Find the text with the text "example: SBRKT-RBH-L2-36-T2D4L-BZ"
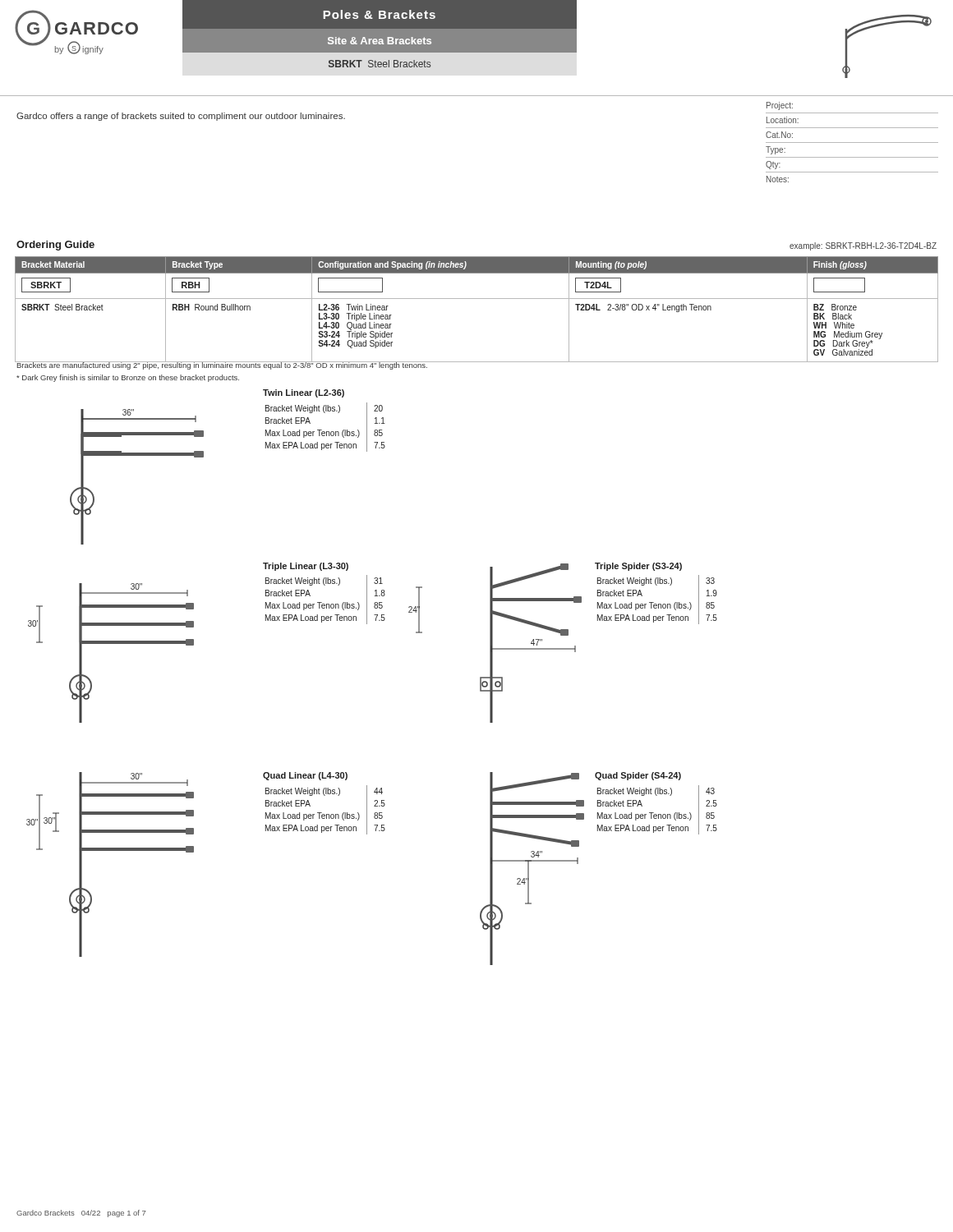This screenshot has width=953, height=1232. coord(863,246)
